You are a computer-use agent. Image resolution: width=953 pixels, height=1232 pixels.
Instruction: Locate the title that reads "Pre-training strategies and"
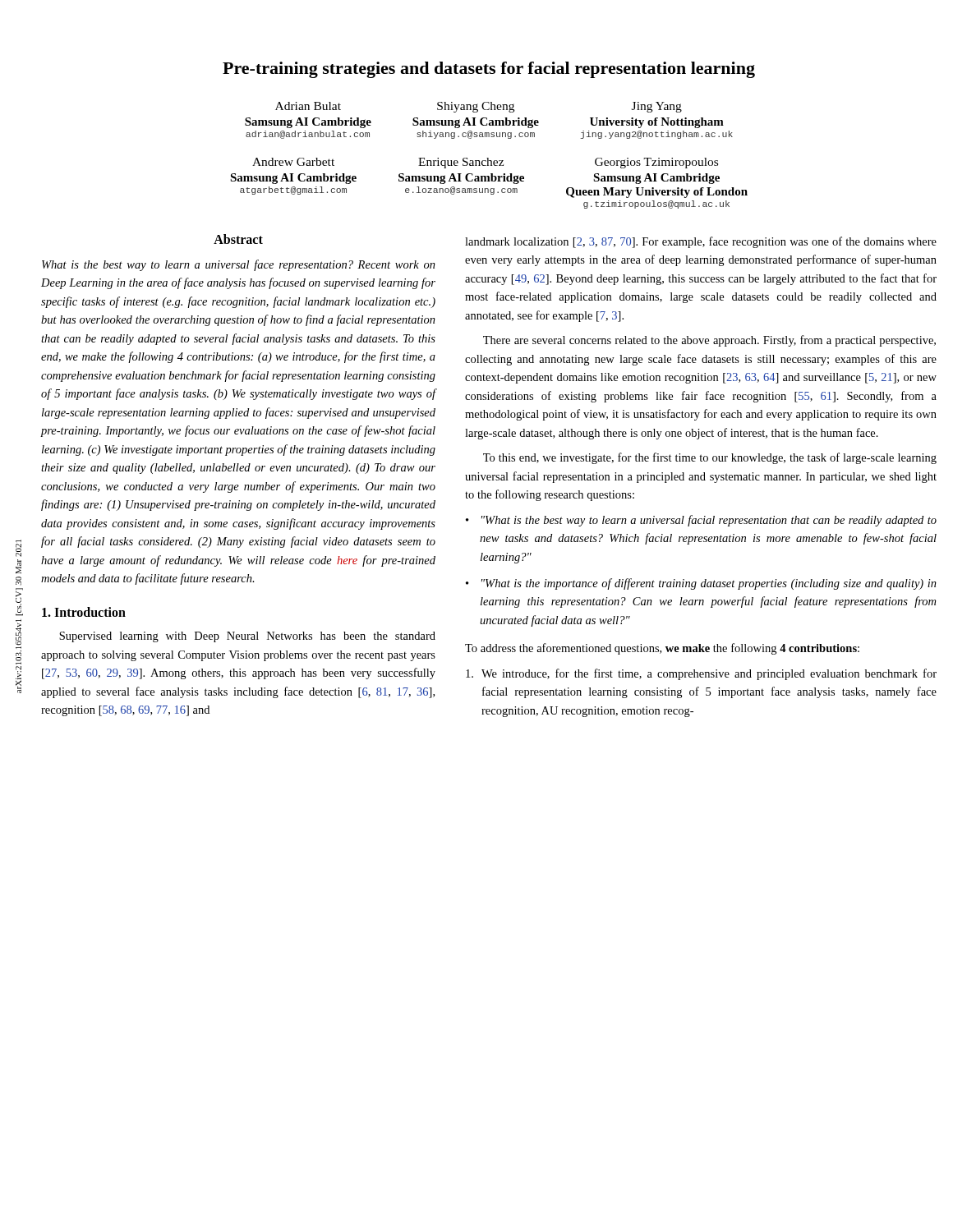click(489, 68)
